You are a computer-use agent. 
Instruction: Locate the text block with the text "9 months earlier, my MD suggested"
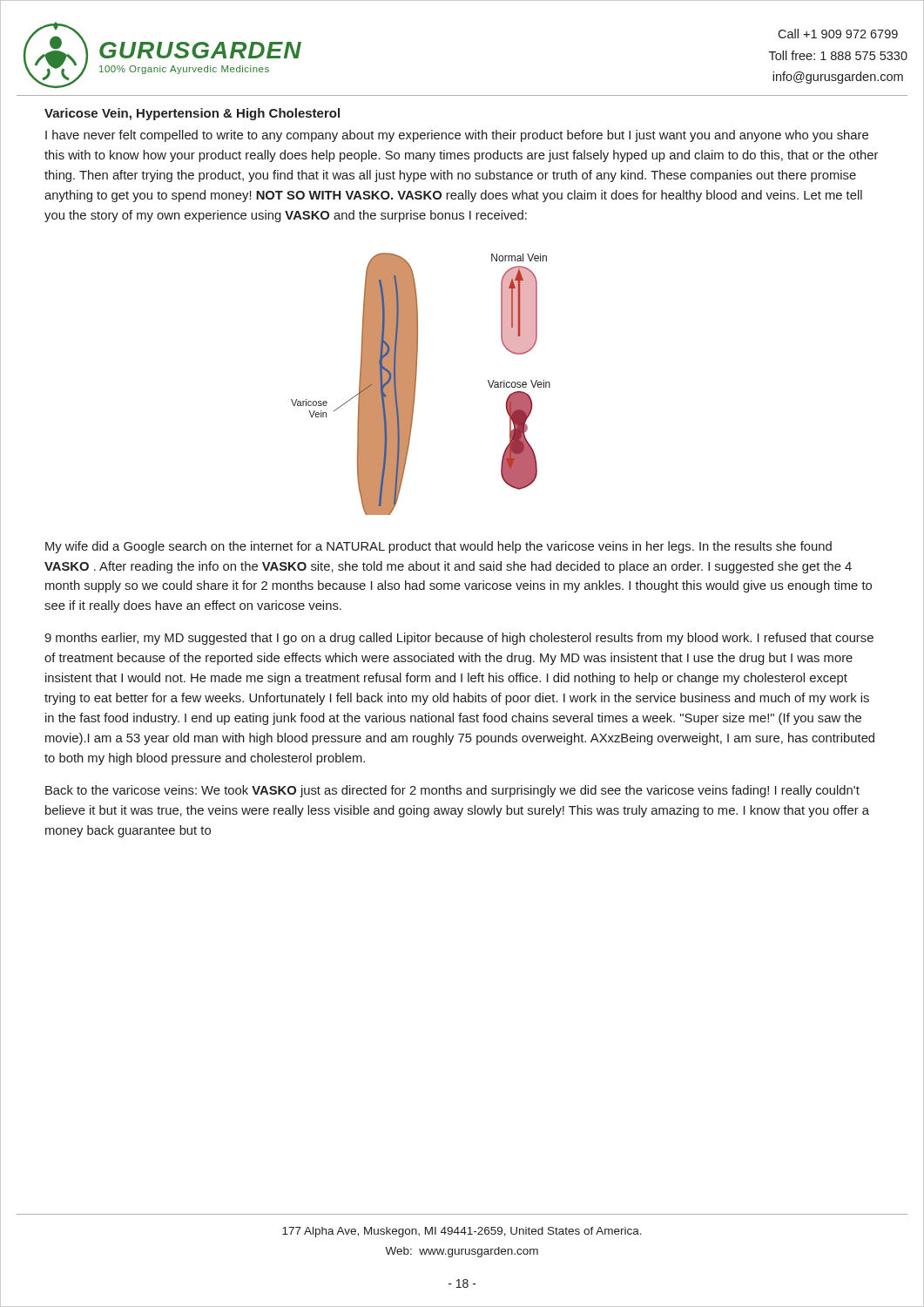[460, 698]
